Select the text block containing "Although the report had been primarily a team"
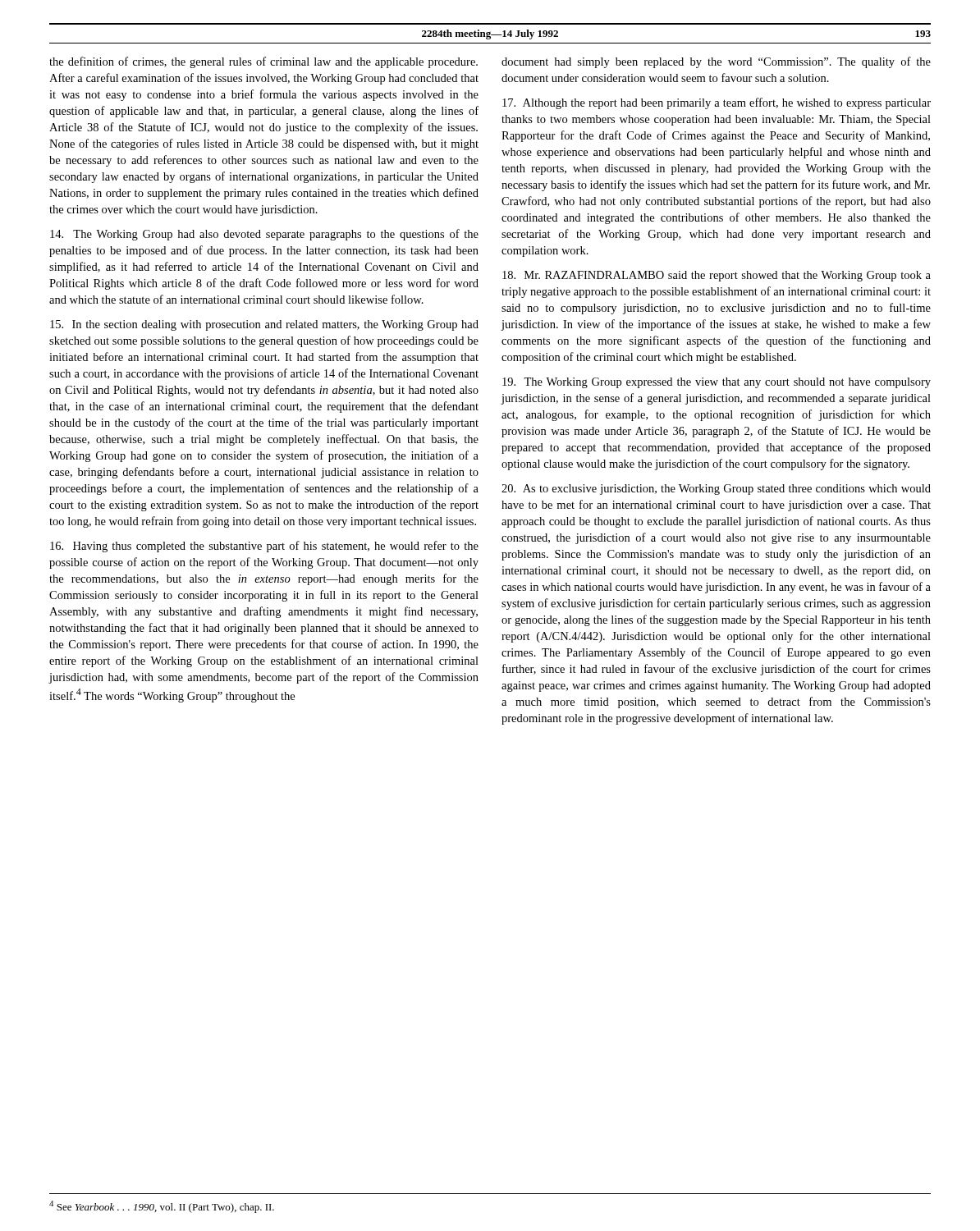980x1231 pixels. click(716, 176)
